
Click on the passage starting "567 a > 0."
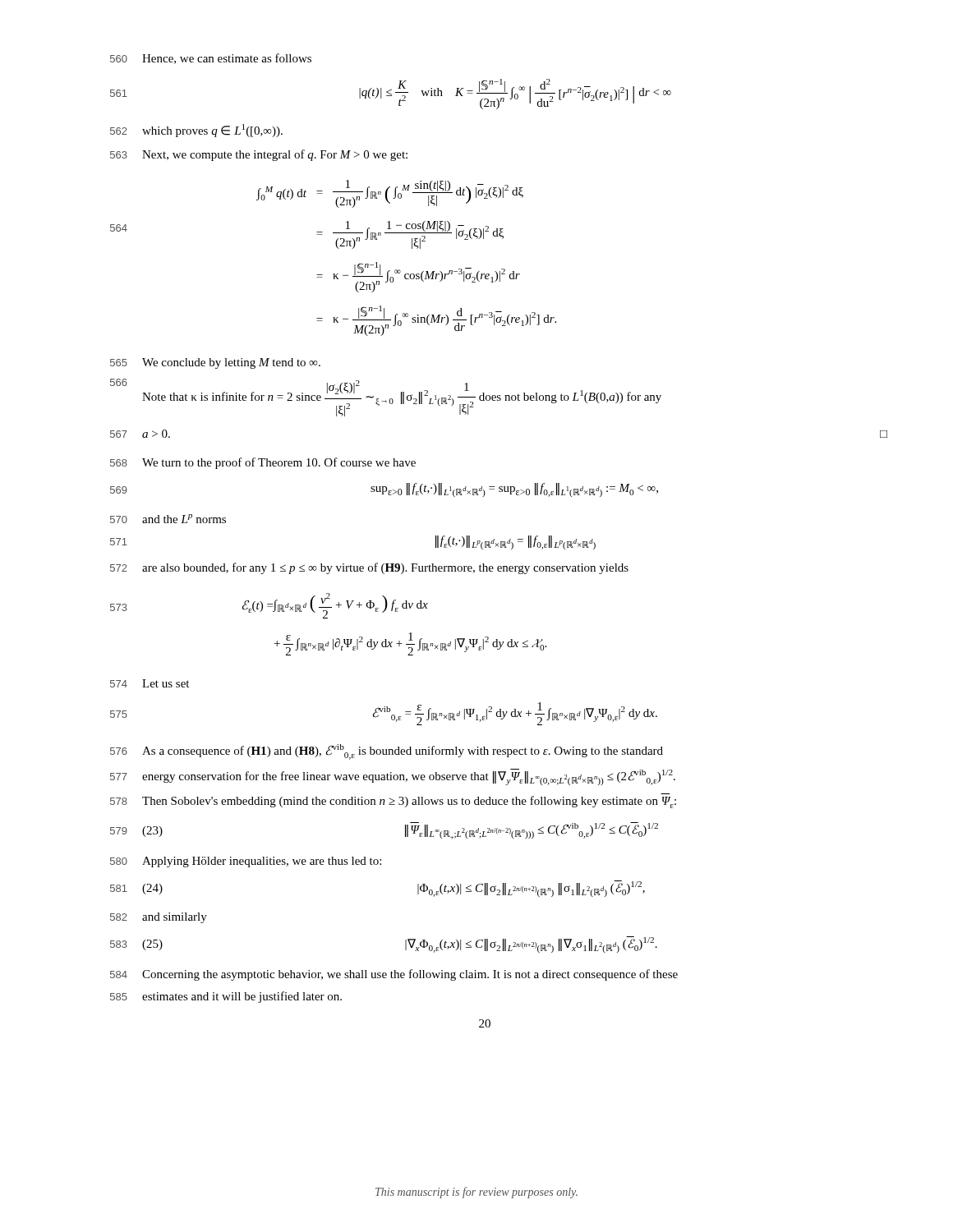click(x=118, y=433)
